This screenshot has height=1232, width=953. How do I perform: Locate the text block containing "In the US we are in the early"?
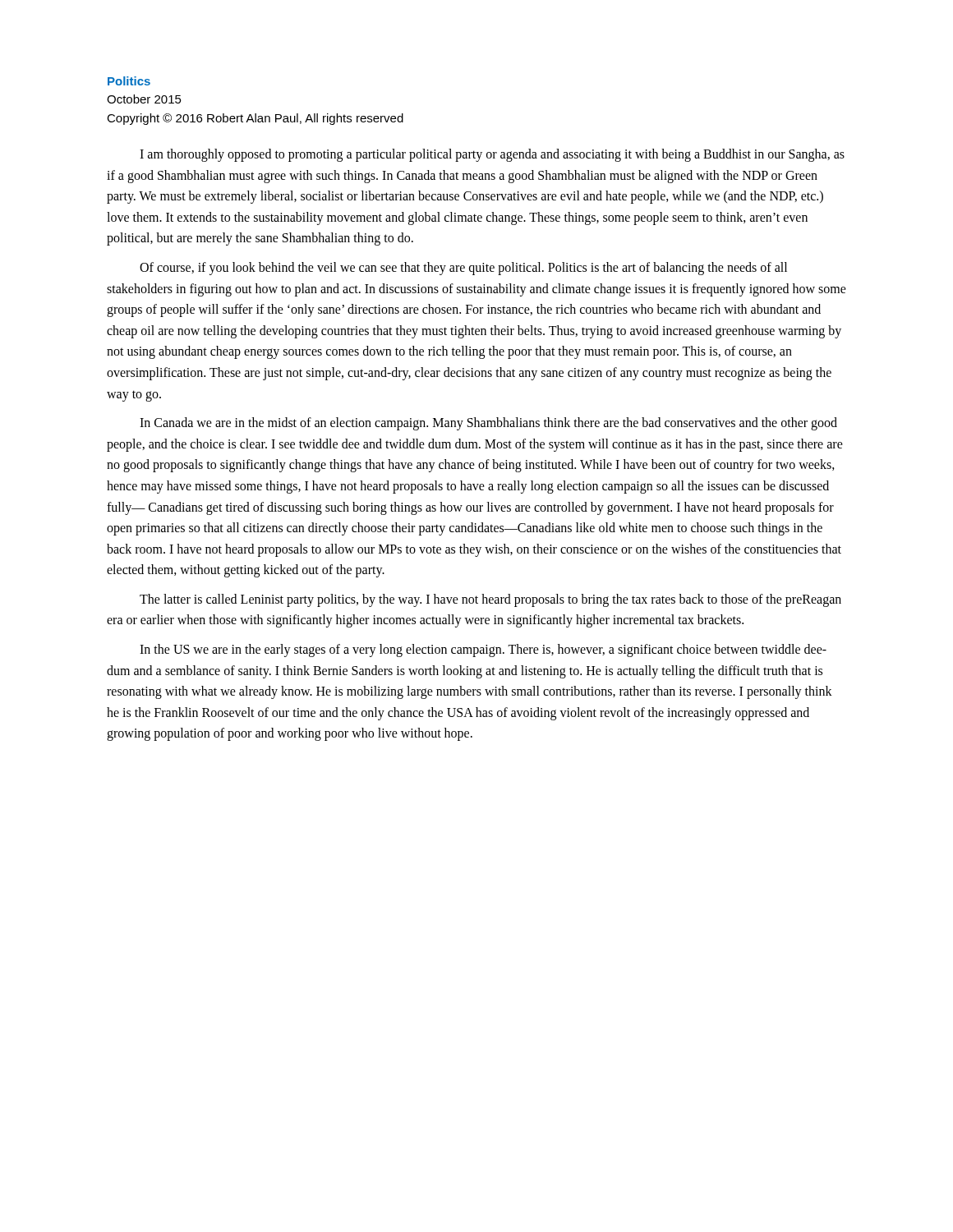click(x=469, y=691)
